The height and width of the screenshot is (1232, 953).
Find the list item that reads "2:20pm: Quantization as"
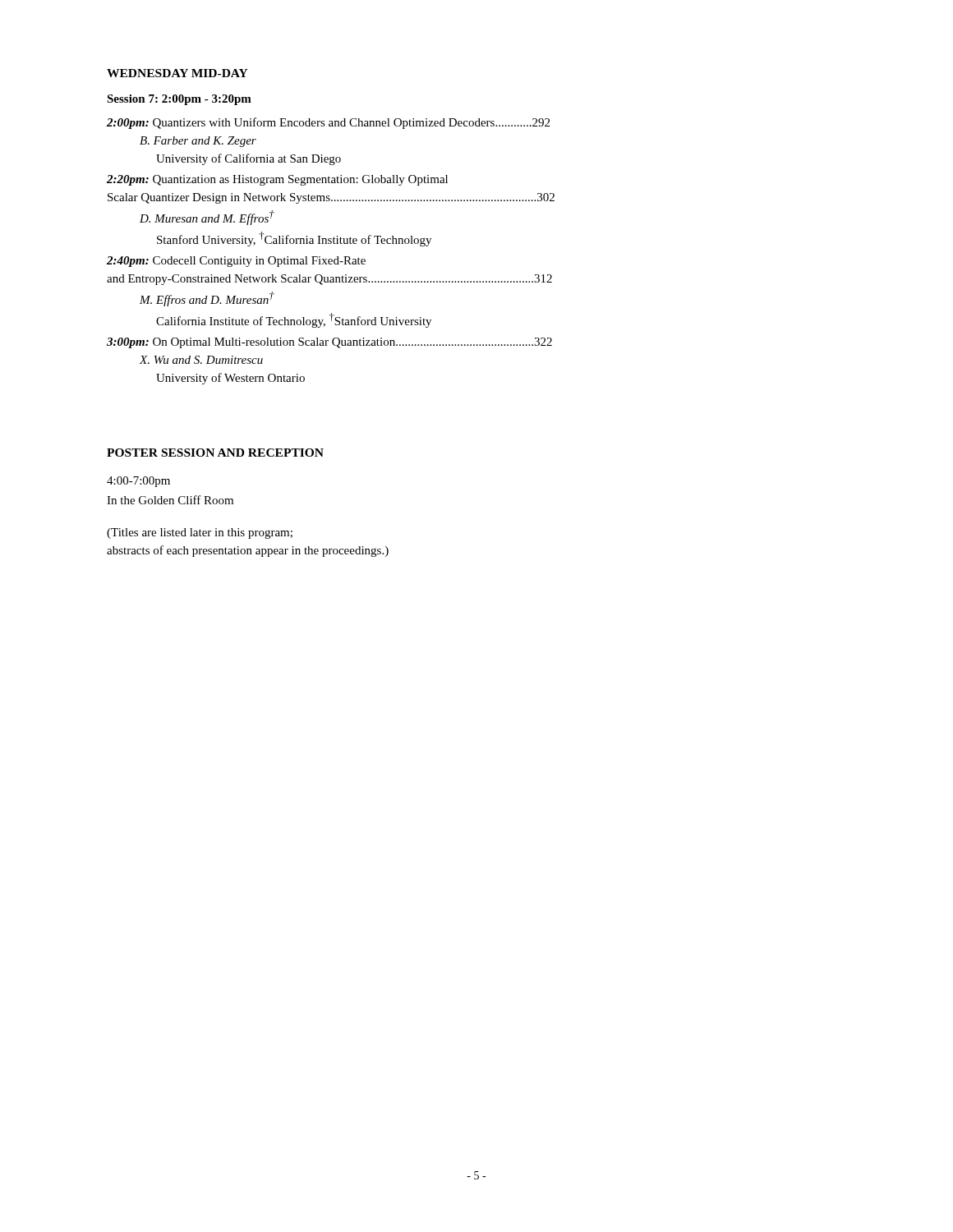click(476, 210)
